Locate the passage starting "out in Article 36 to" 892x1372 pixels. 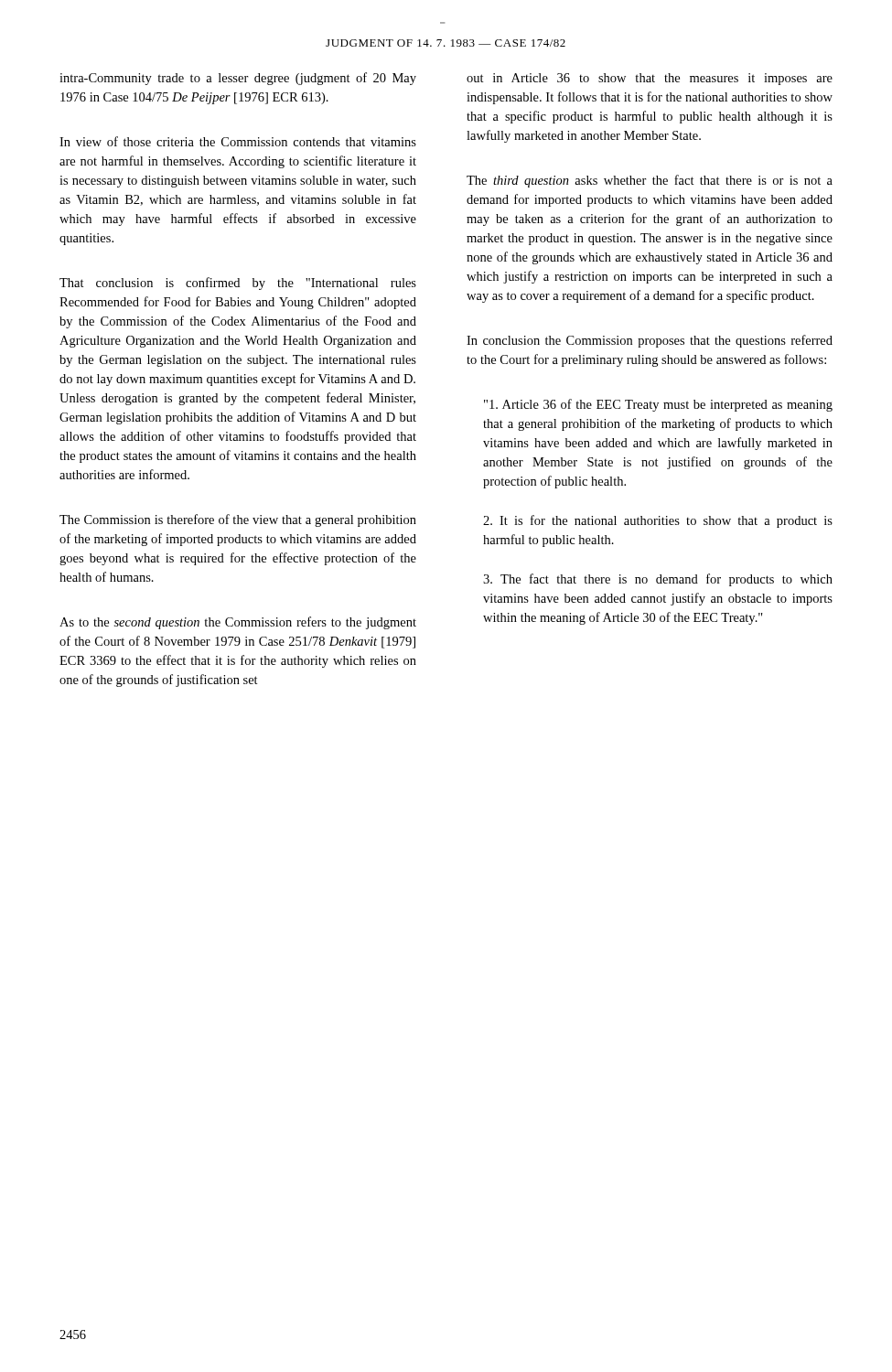pos(650,107)
